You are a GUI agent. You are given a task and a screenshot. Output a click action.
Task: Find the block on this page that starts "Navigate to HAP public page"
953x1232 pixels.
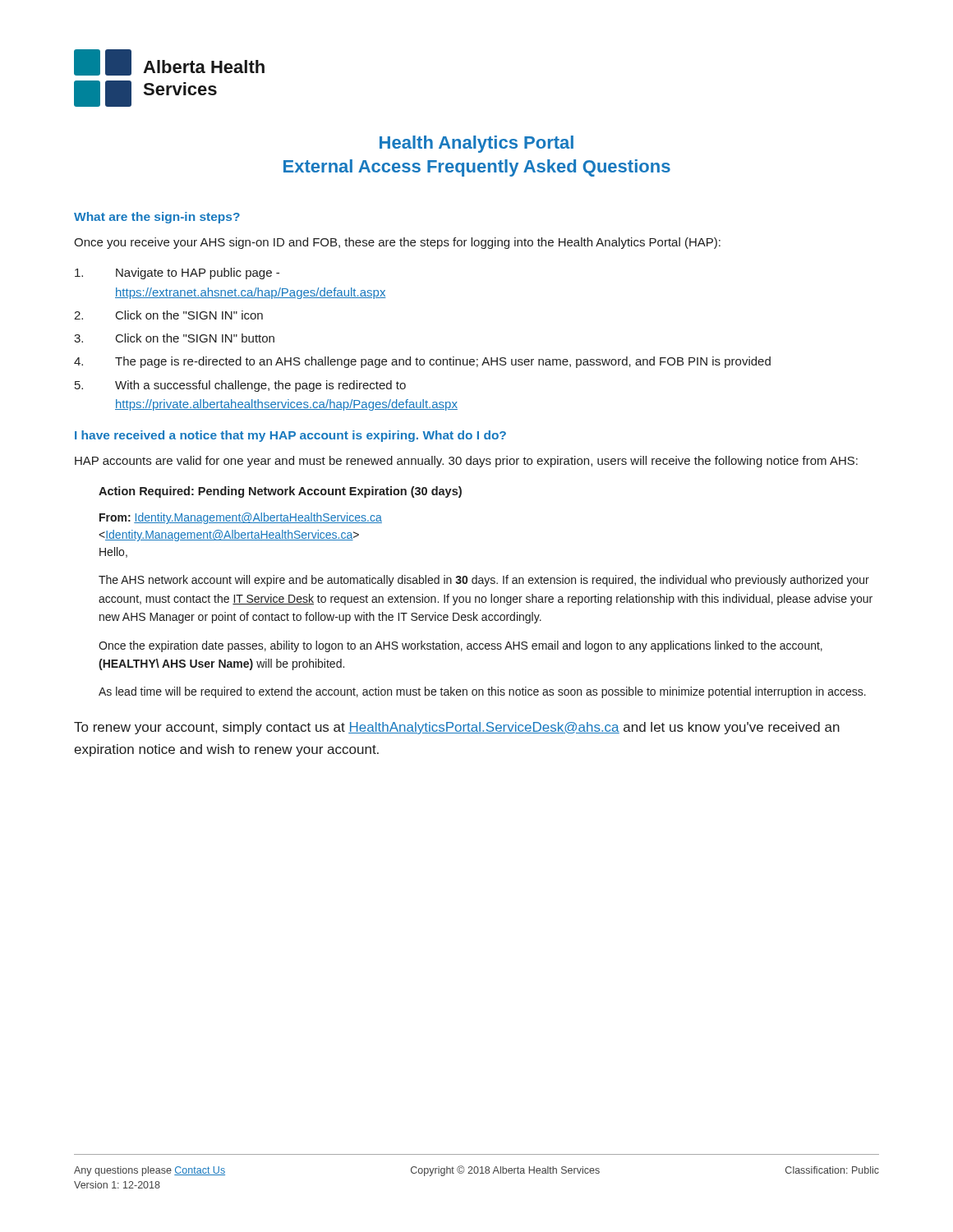click(x=177, y=274)
